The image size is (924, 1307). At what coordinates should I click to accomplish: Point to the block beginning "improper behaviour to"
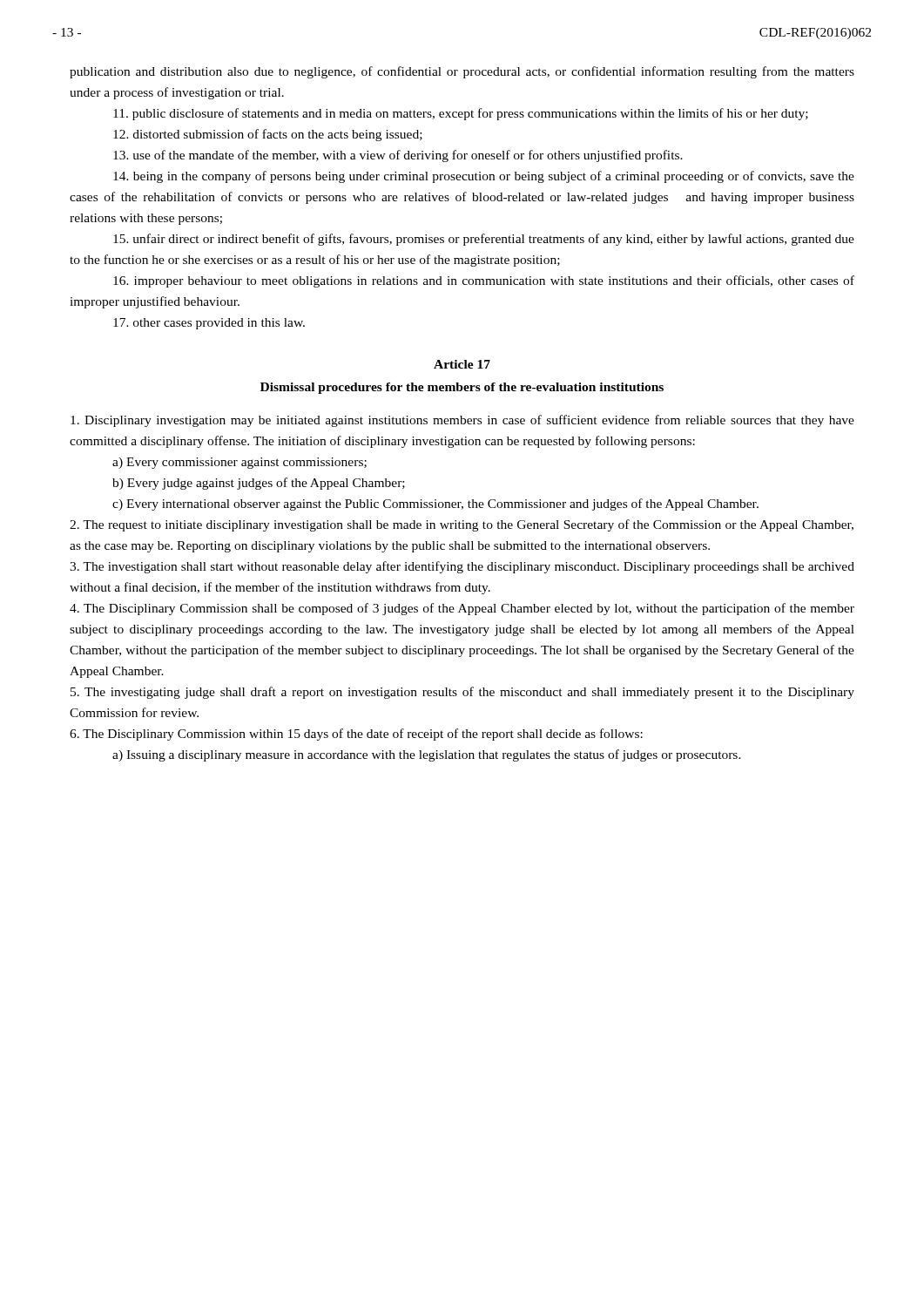pos(462,291)
